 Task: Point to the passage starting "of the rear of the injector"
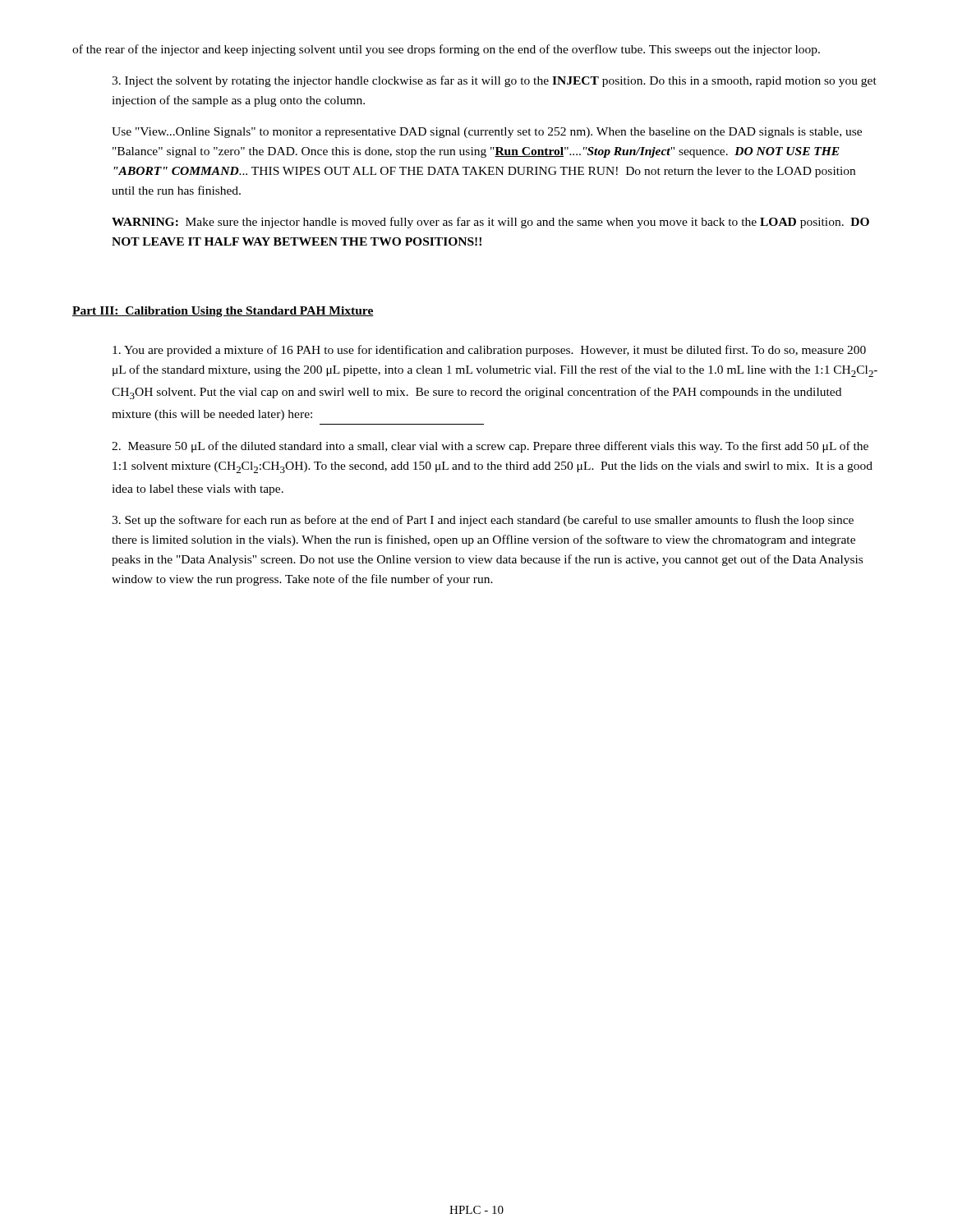476,49
